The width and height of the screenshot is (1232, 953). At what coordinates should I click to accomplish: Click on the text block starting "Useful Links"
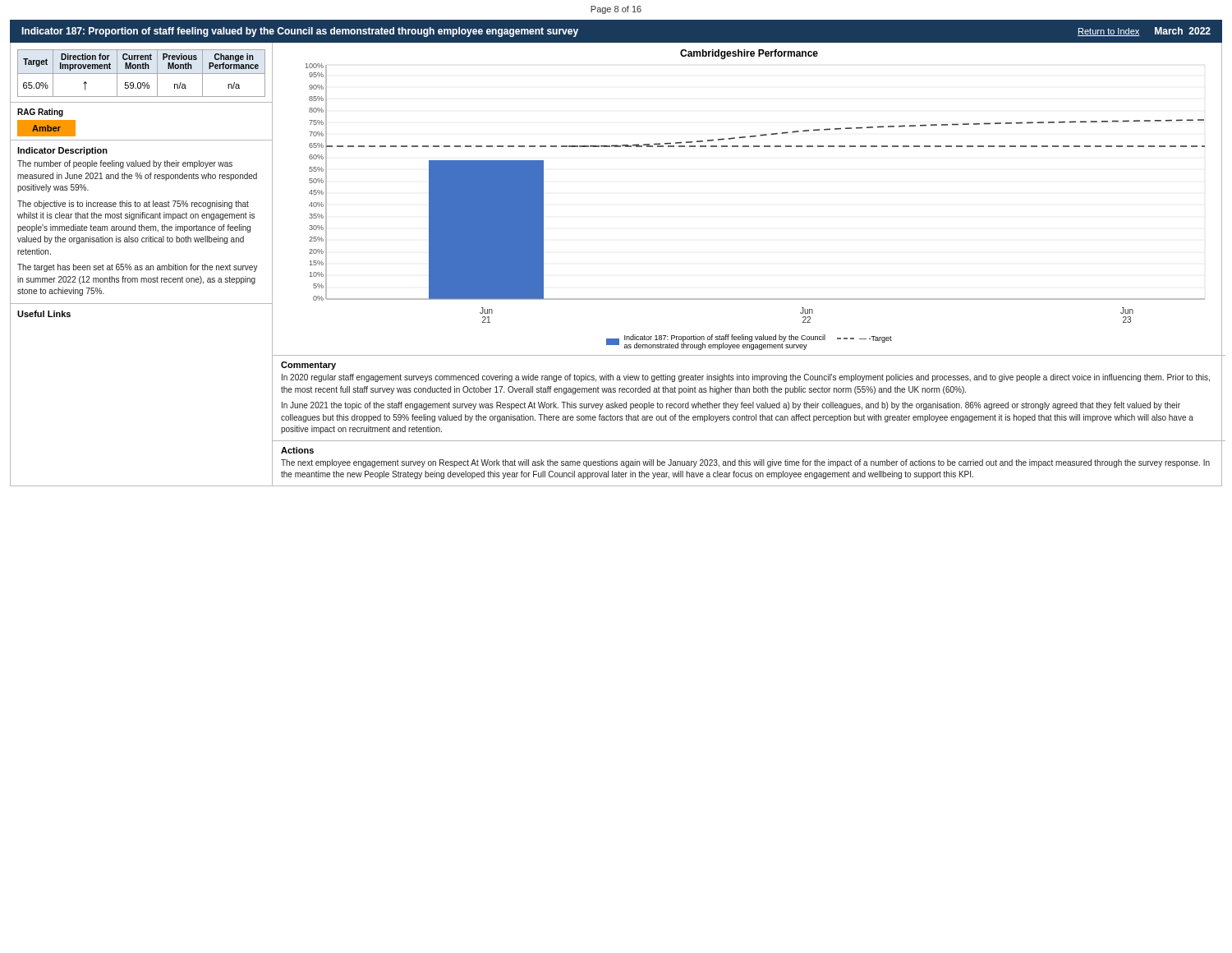(x=44, y=313)
